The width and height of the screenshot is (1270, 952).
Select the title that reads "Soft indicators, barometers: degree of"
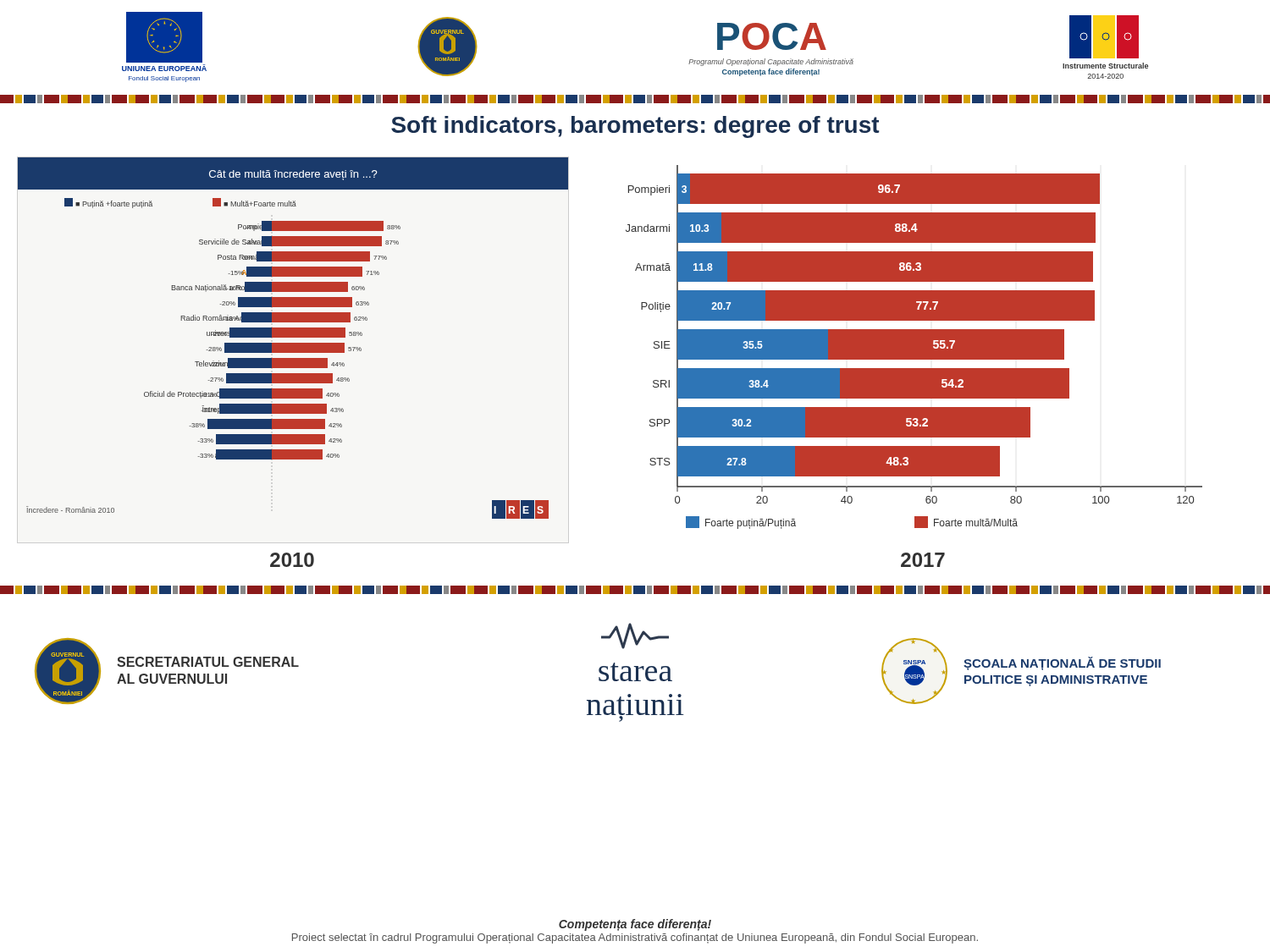click(x=635, y=125)
